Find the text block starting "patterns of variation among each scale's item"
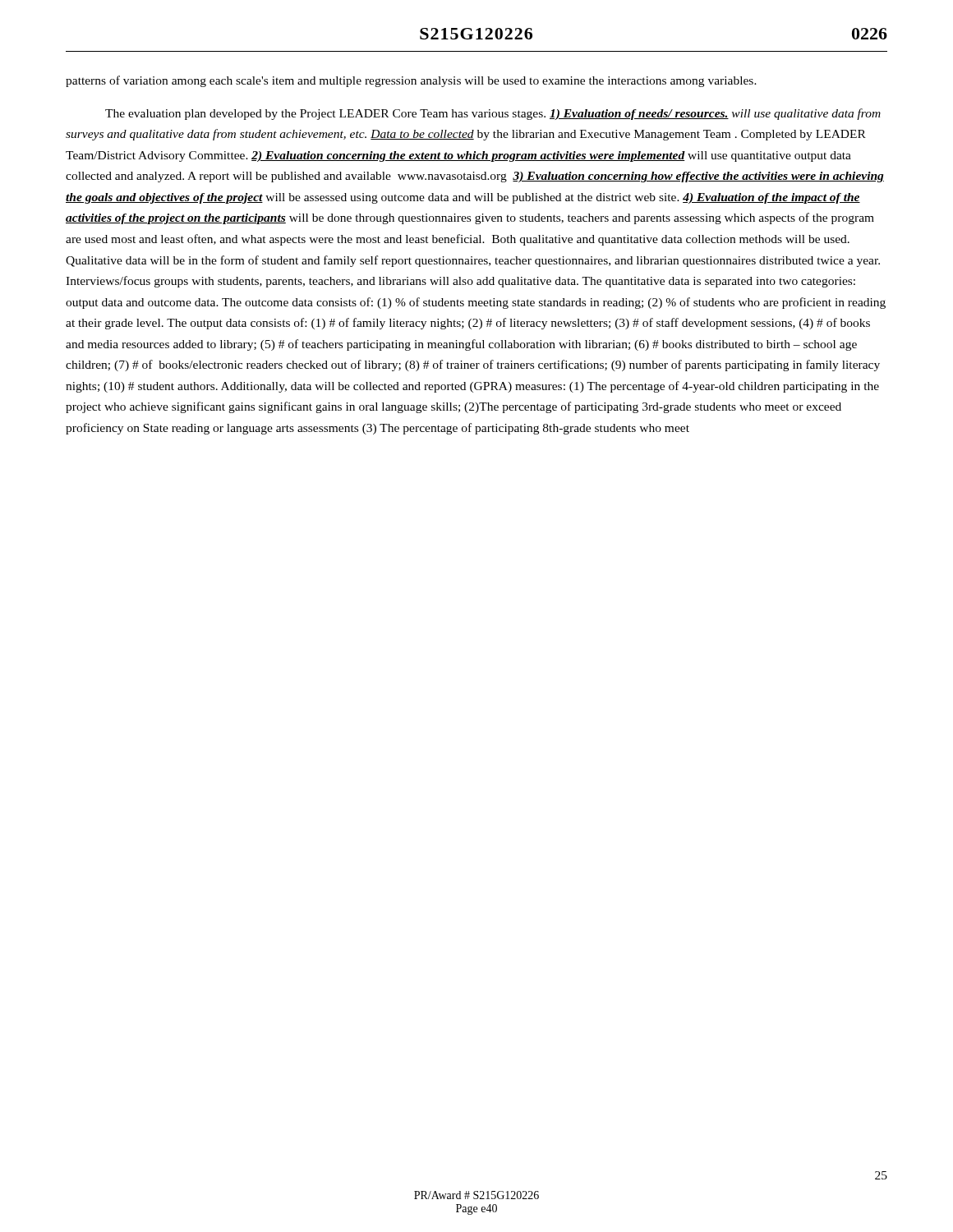Screen dimensions: 1232x953 coord(476,80)
